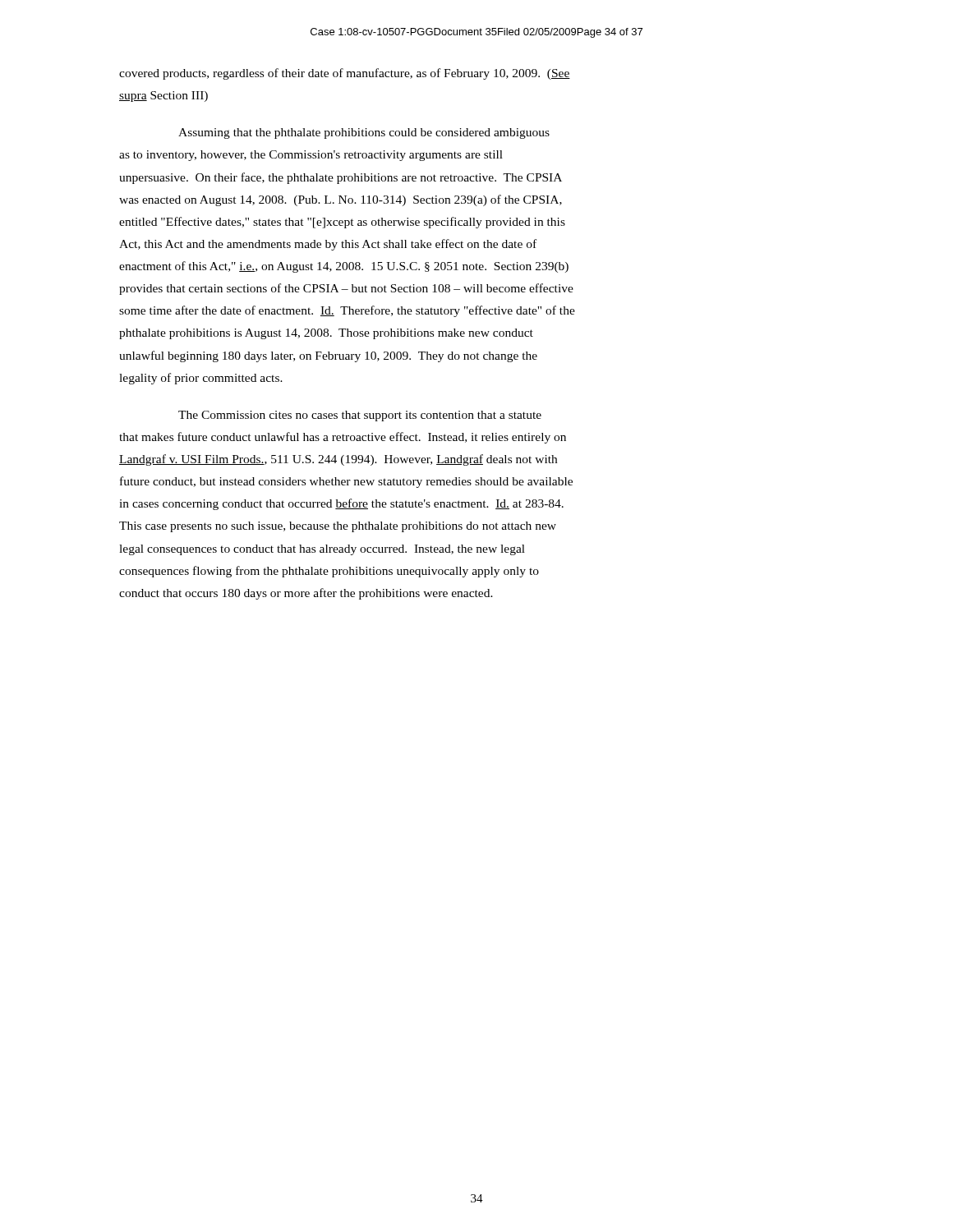Locate the block of text that opens with "phthalate prohibitions is August 14, 2008. Those"
Image resolution: width=953 pixels, height=1232 pixels.
pyautogui.click(x=326, y=333)
